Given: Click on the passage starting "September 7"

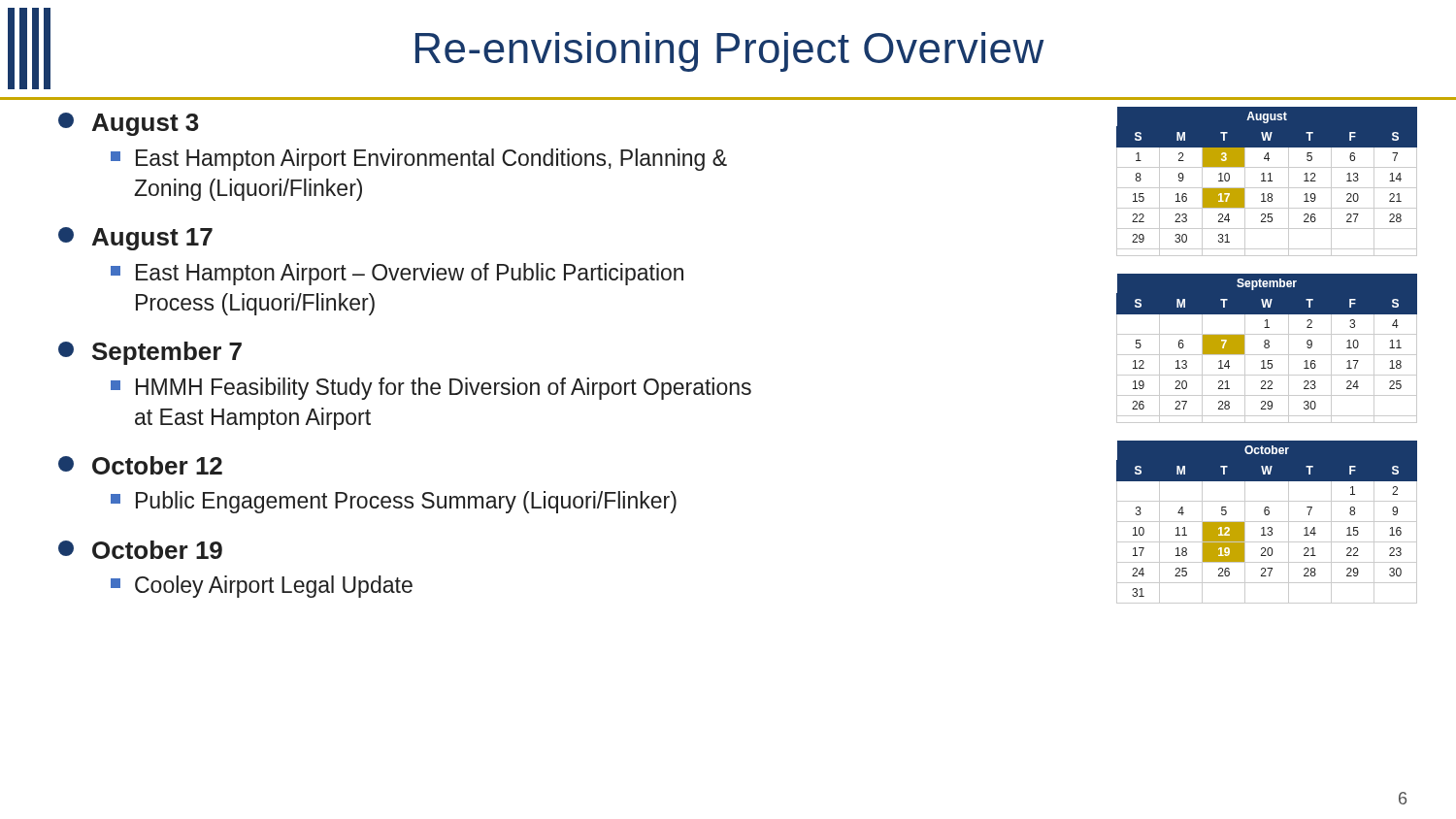Looking at the screenshot, I should (x=150, y=352).
